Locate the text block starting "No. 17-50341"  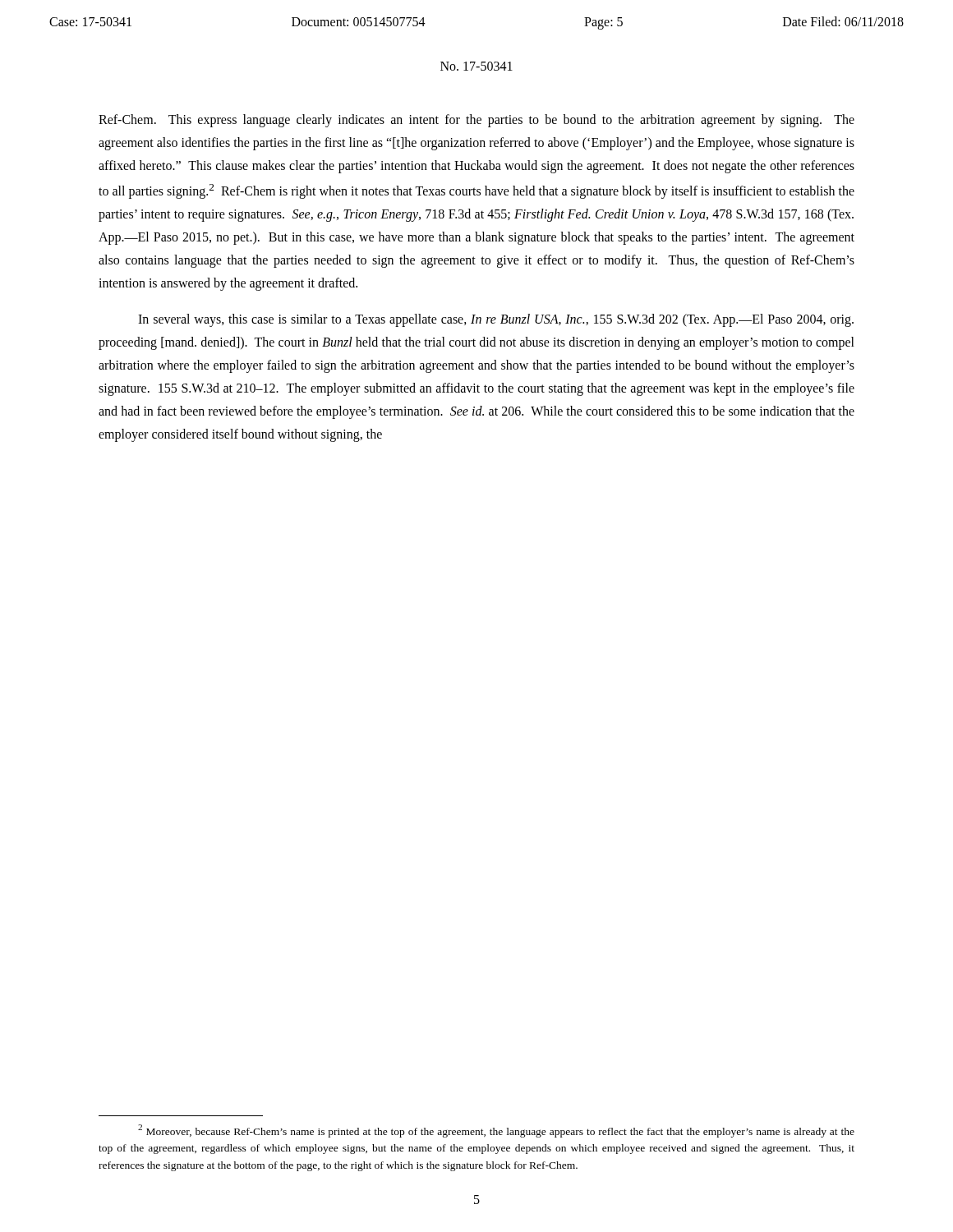[x=476, y=66]
